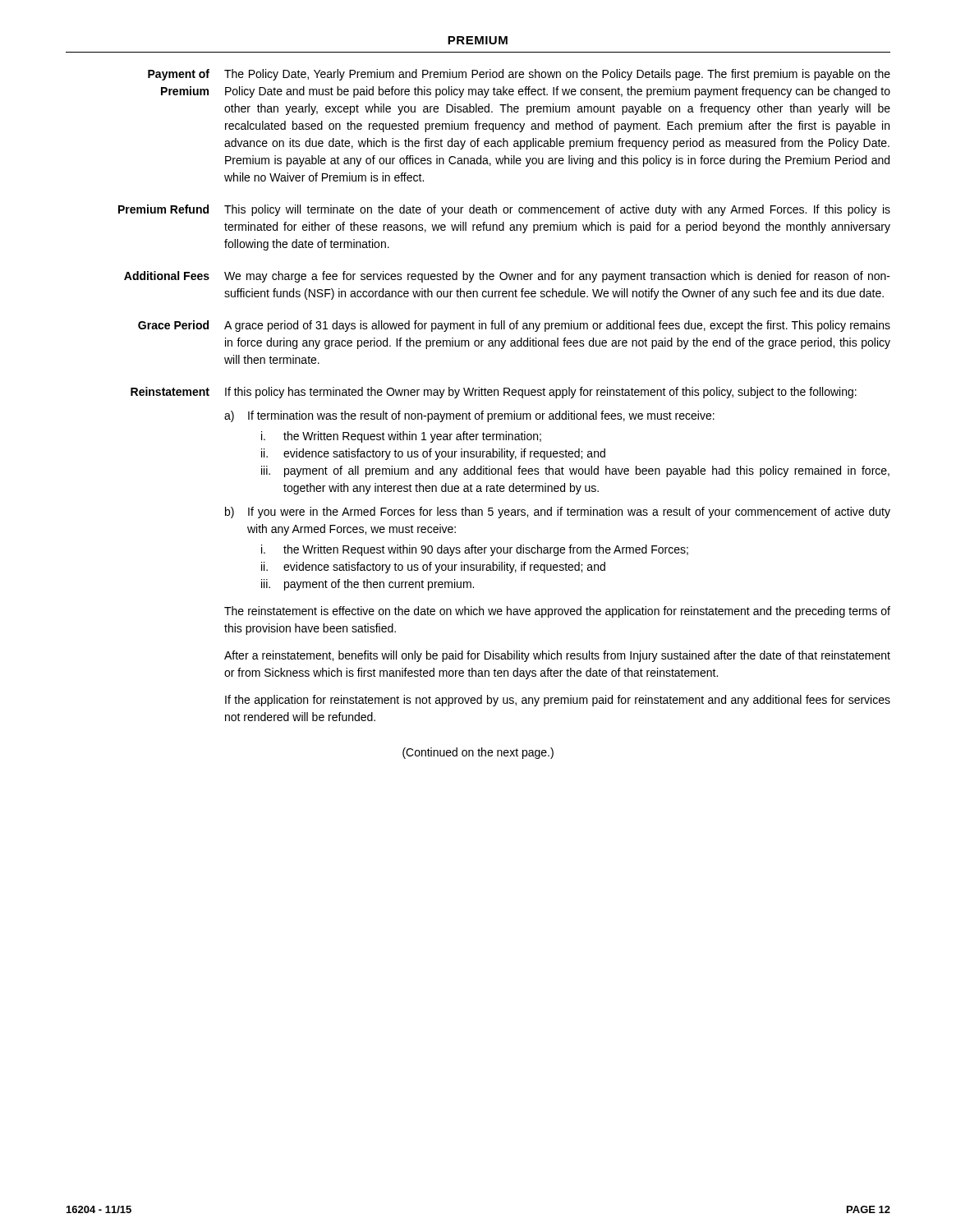Find the text block that reads "Additional Fees We may charge a"
This screenshot has width=956, height=1232.
coord(478,285)
